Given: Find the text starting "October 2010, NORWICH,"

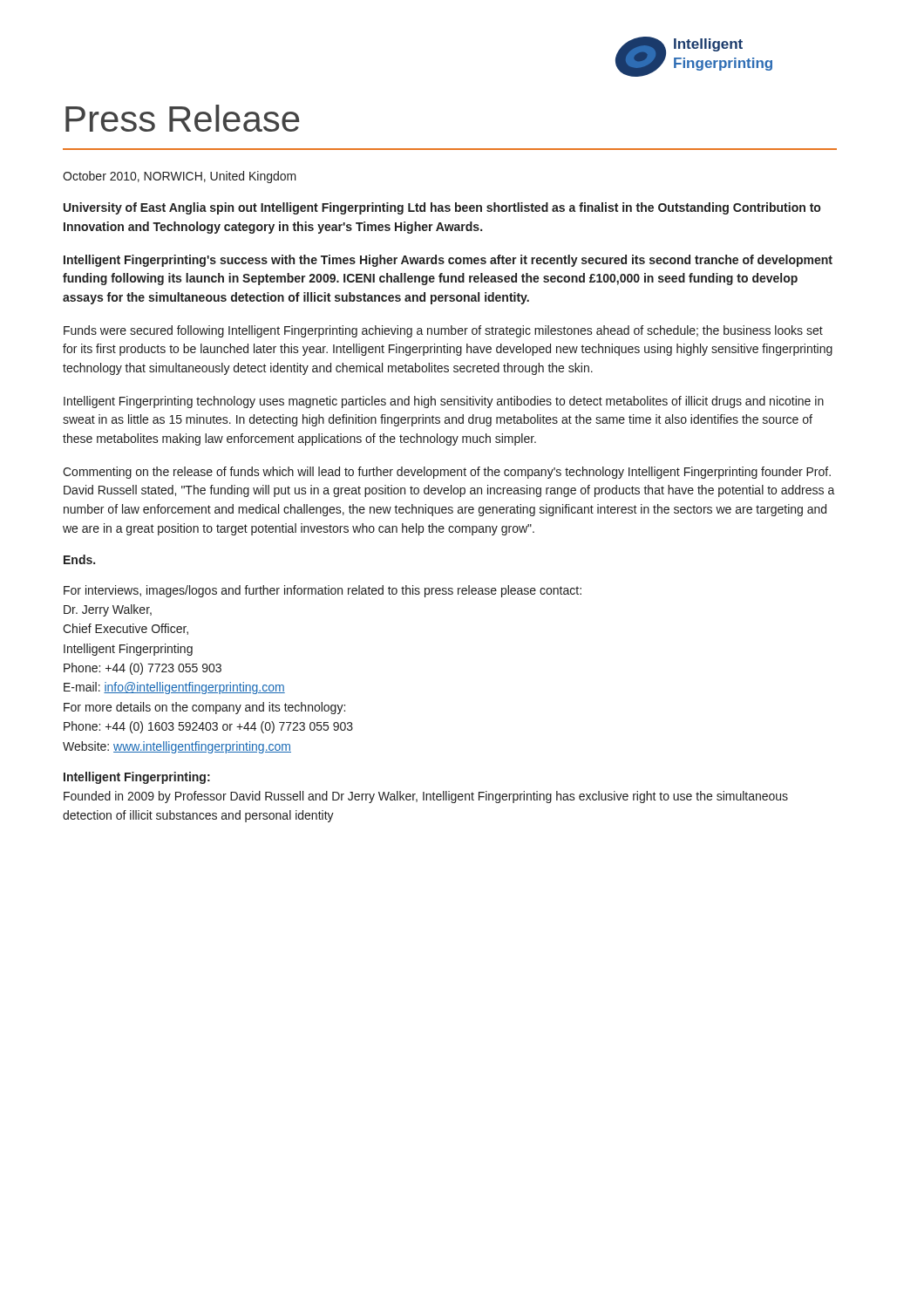Looking at the screenshot, I should (180, 176).
